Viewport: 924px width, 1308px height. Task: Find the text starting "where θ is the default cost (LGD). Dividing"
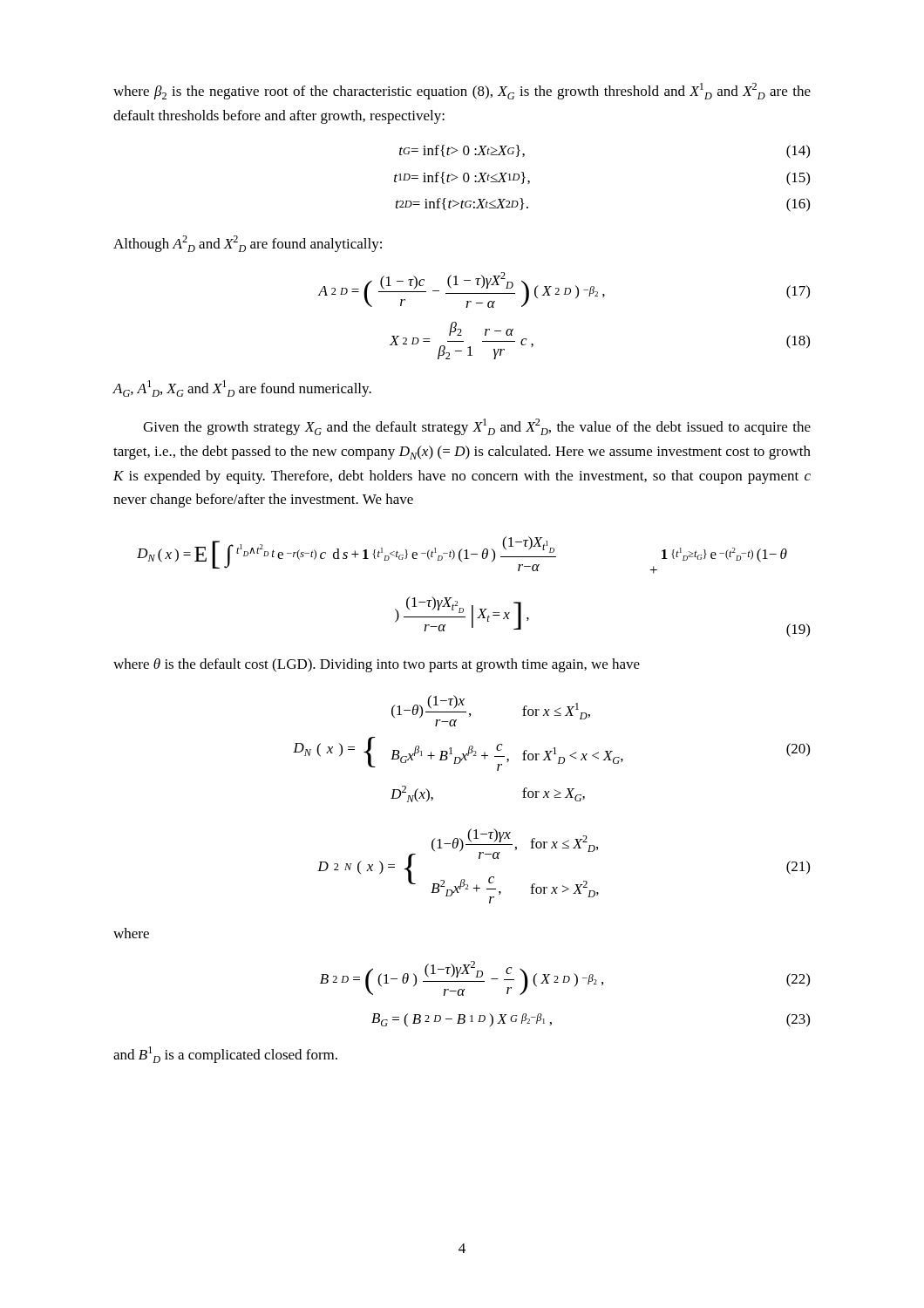click(x=377, y=664)
